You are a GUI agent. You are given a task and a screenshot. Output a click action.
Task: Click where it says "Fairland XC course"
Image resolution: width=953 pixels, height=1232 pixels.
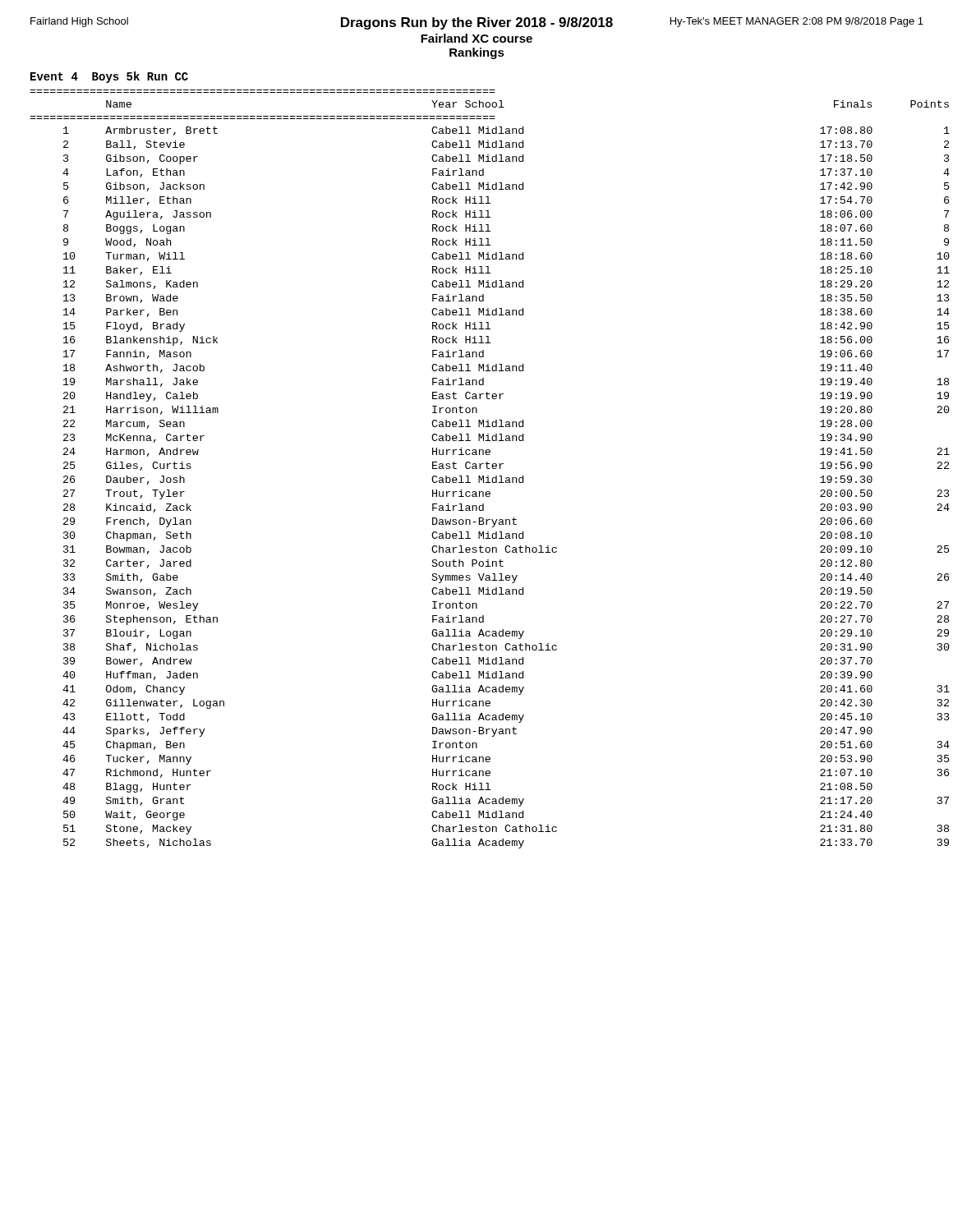point(476,38)
